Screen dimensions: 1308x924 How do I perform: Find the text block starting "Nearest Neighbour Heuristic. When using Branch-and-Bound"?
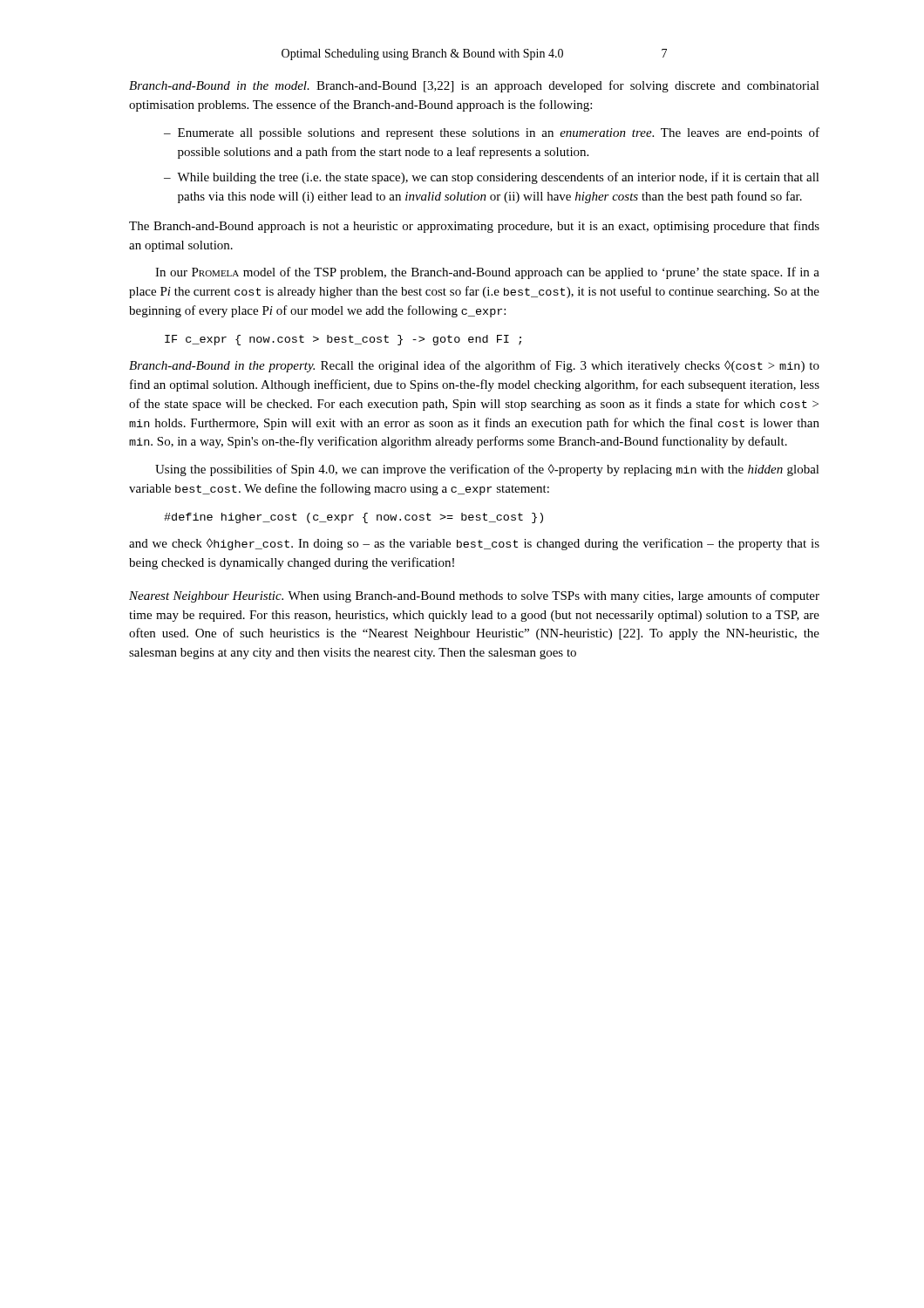click(x=474, y=624)
